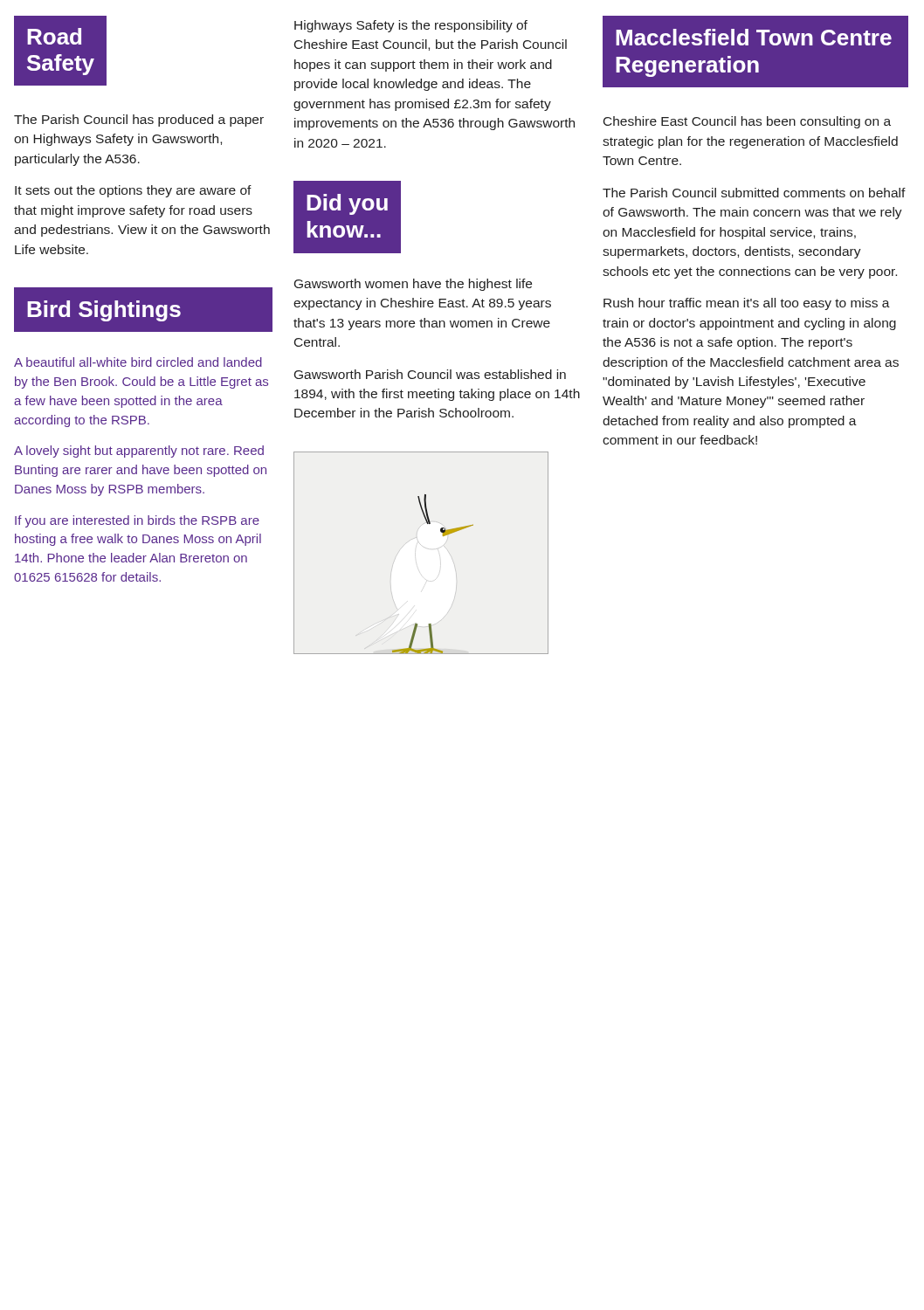The width and height of the screenshot is (924, 1310).
Task: Click on the text block that reads "Gawsworth Parish Council was established in 1894, with"
Action: (437, 393)
